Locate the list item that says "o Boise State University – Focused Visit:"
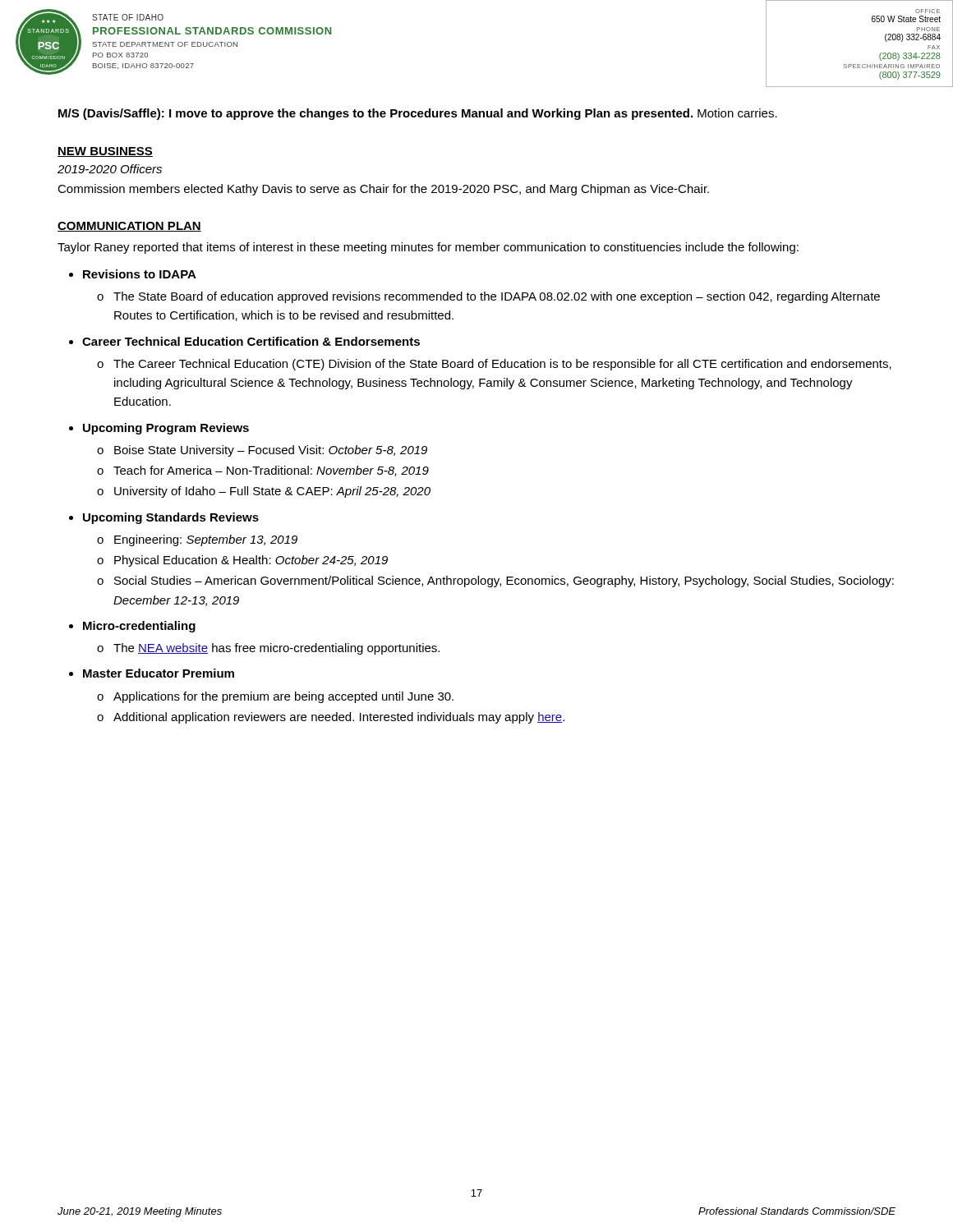This screenshot has height=1232, width=953. tap(262, 450)
